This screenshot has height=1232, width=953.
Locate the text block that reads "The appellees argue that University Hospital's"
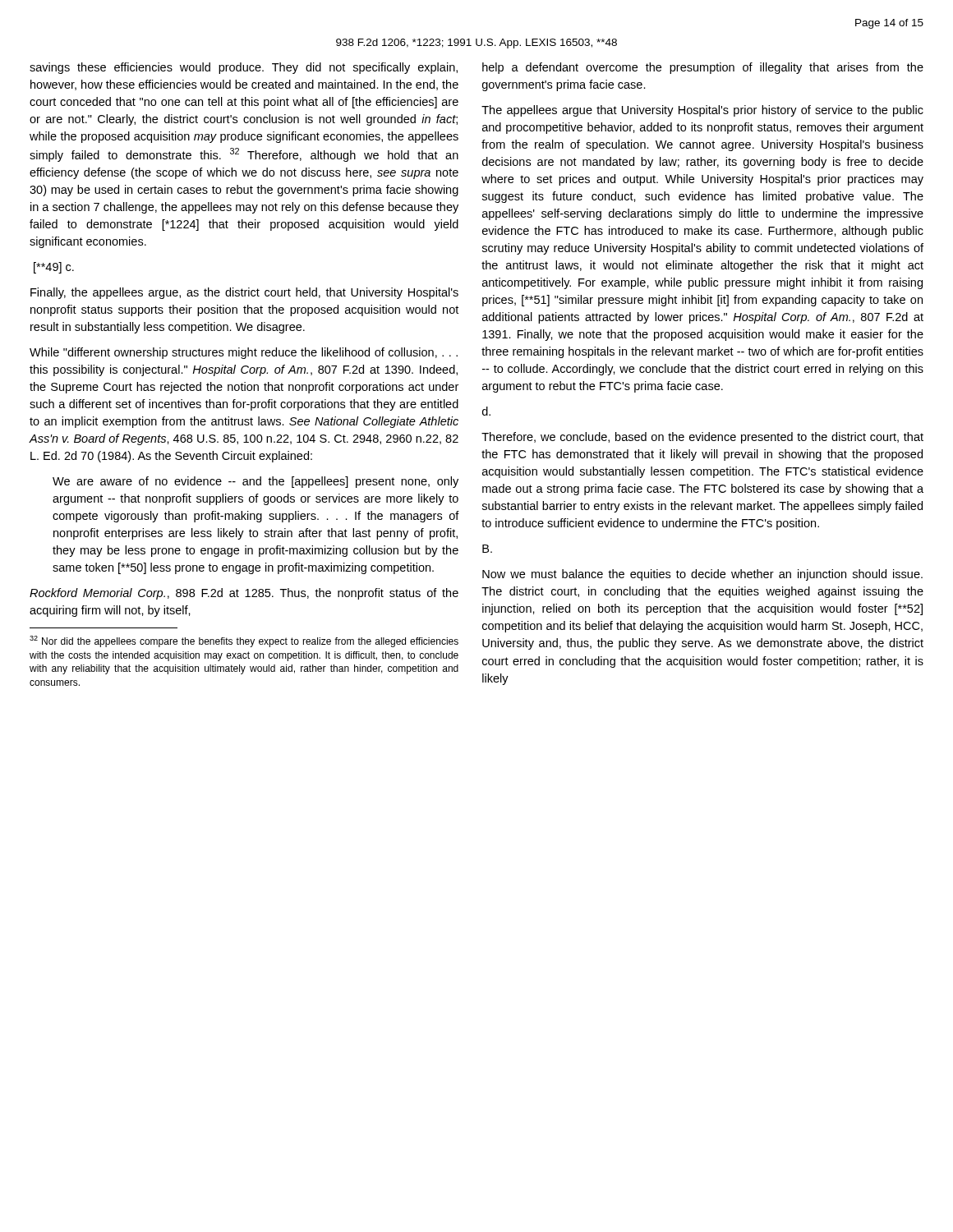703,249
